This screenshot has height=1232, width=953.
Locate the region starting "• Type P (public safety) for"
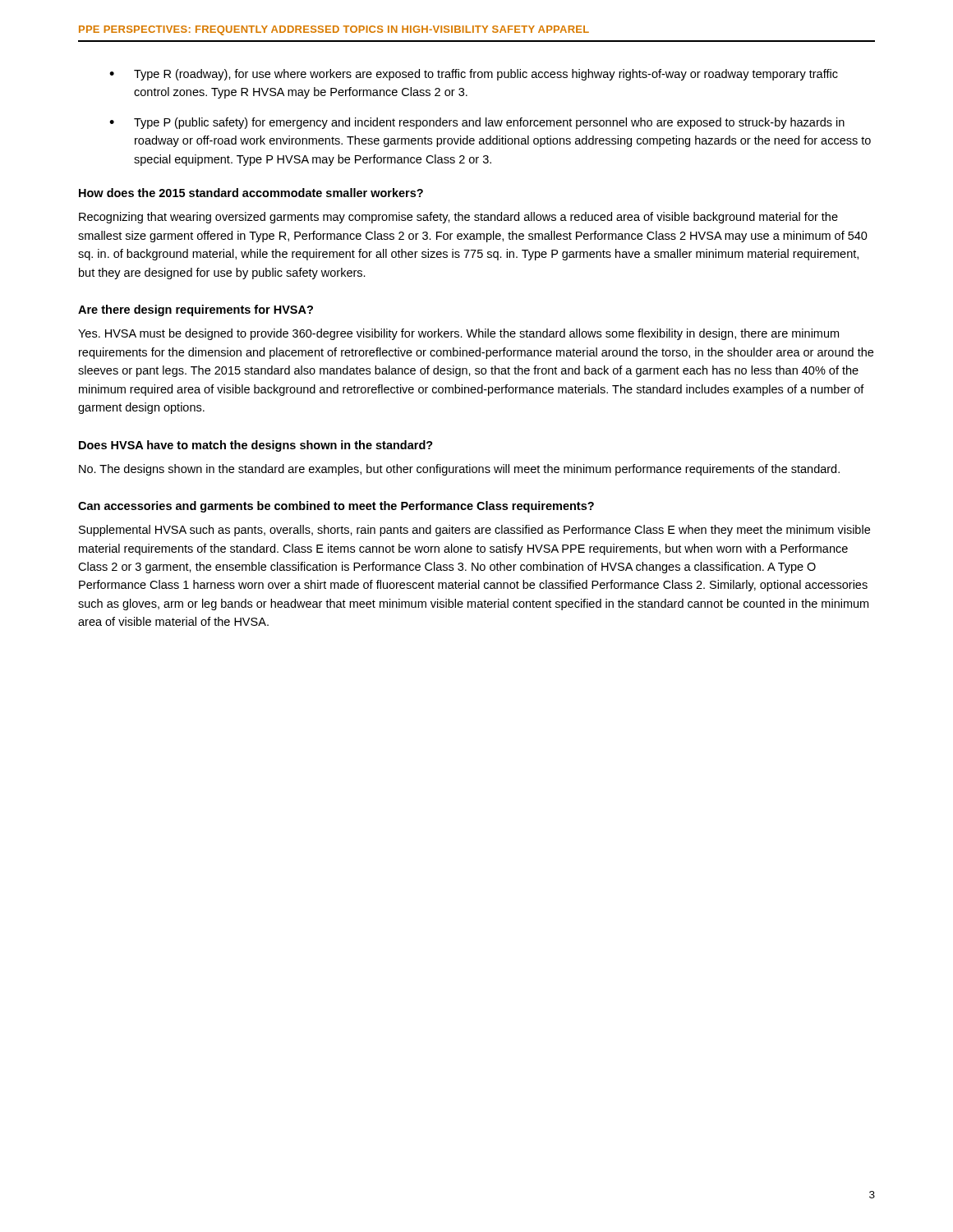coord(492,141)
